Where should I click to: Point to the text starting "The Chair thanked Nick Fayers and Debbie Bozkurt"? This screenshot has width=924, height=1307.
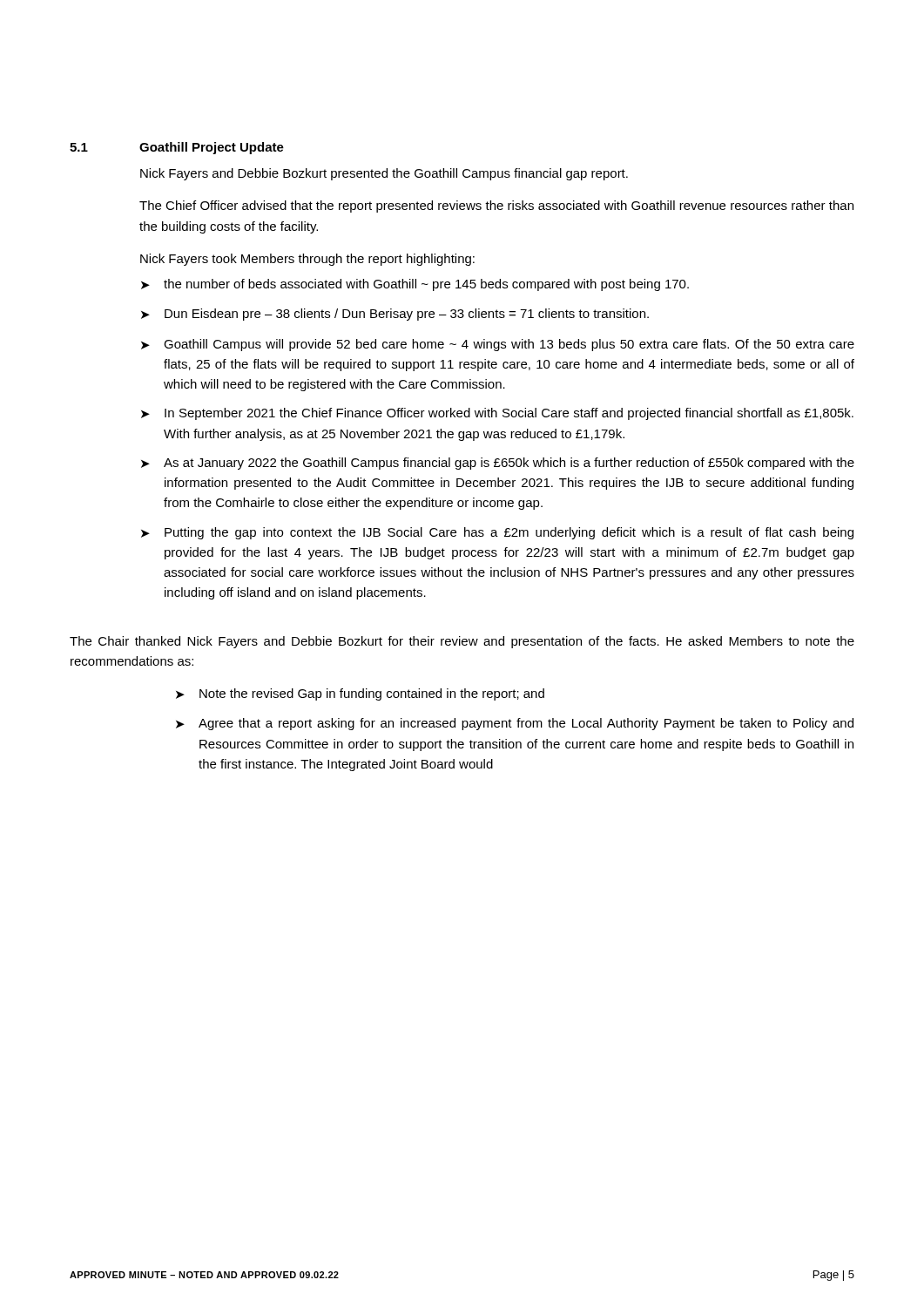click(x=462, y=651)
